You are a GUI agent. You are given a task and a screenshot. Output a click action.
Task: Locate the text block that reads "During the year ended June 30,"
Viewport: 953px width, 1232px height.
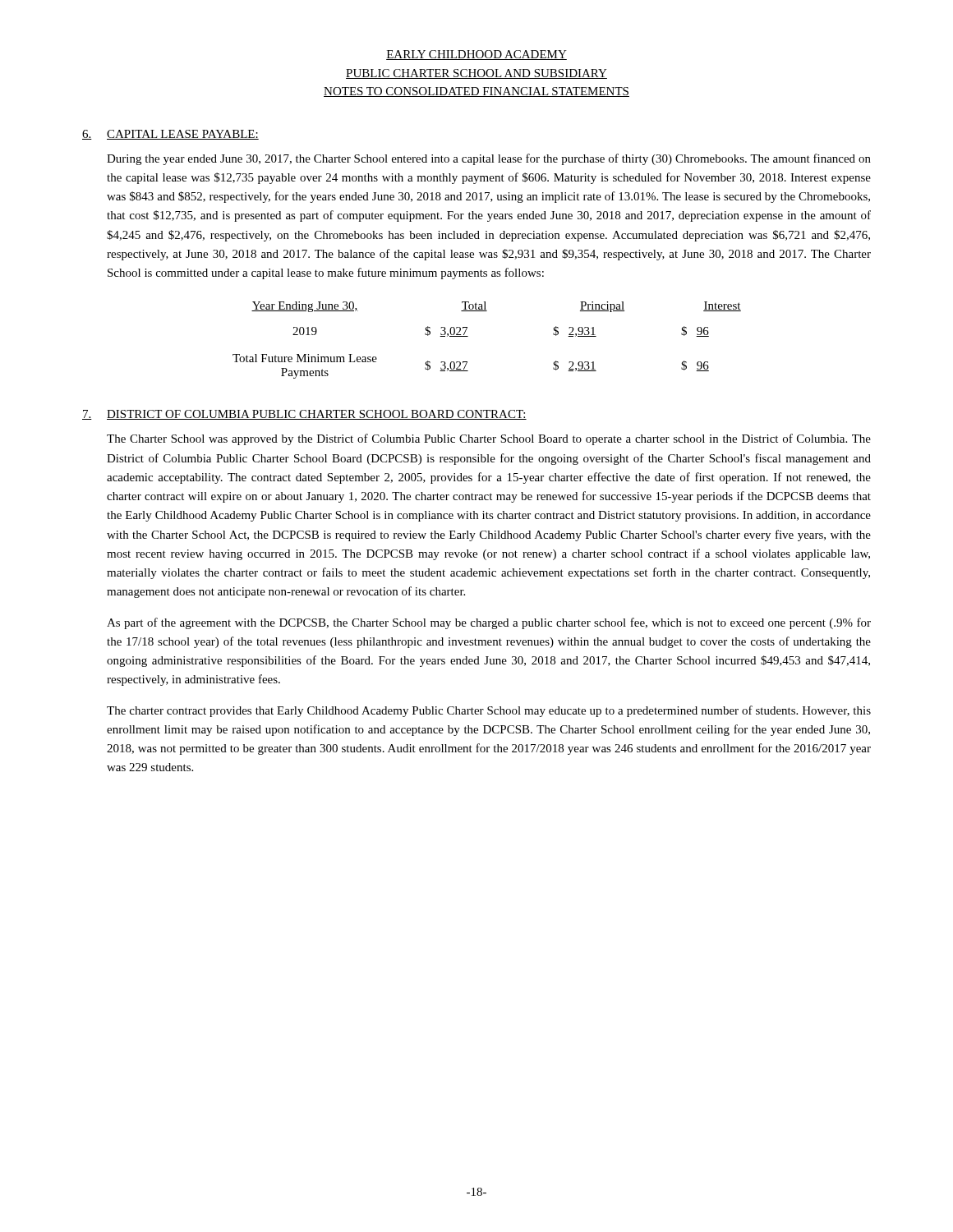click(x=489, y=215)
